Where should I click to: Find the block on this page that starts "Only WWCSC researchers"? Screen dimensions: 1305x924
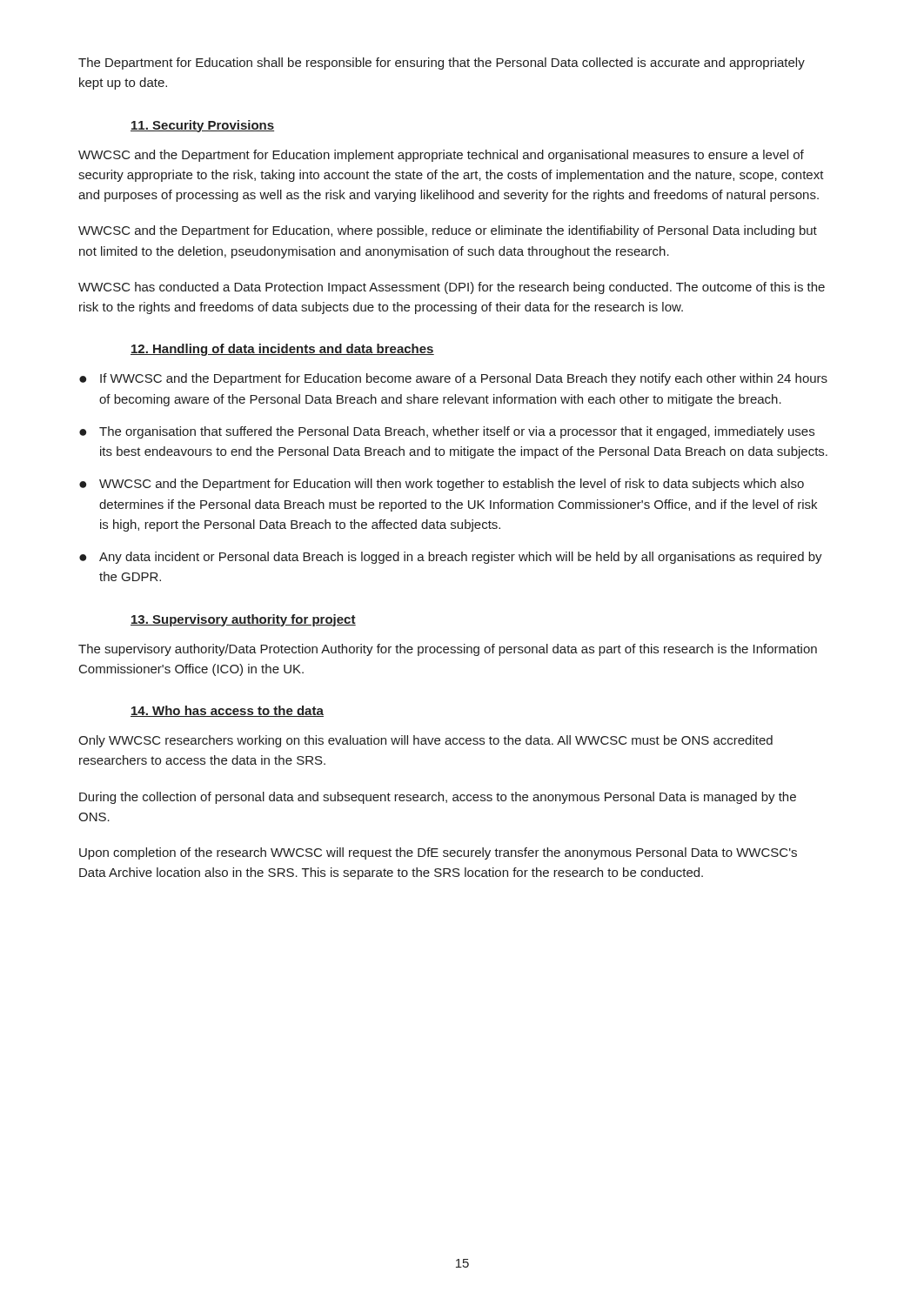[x=426, y=750]
